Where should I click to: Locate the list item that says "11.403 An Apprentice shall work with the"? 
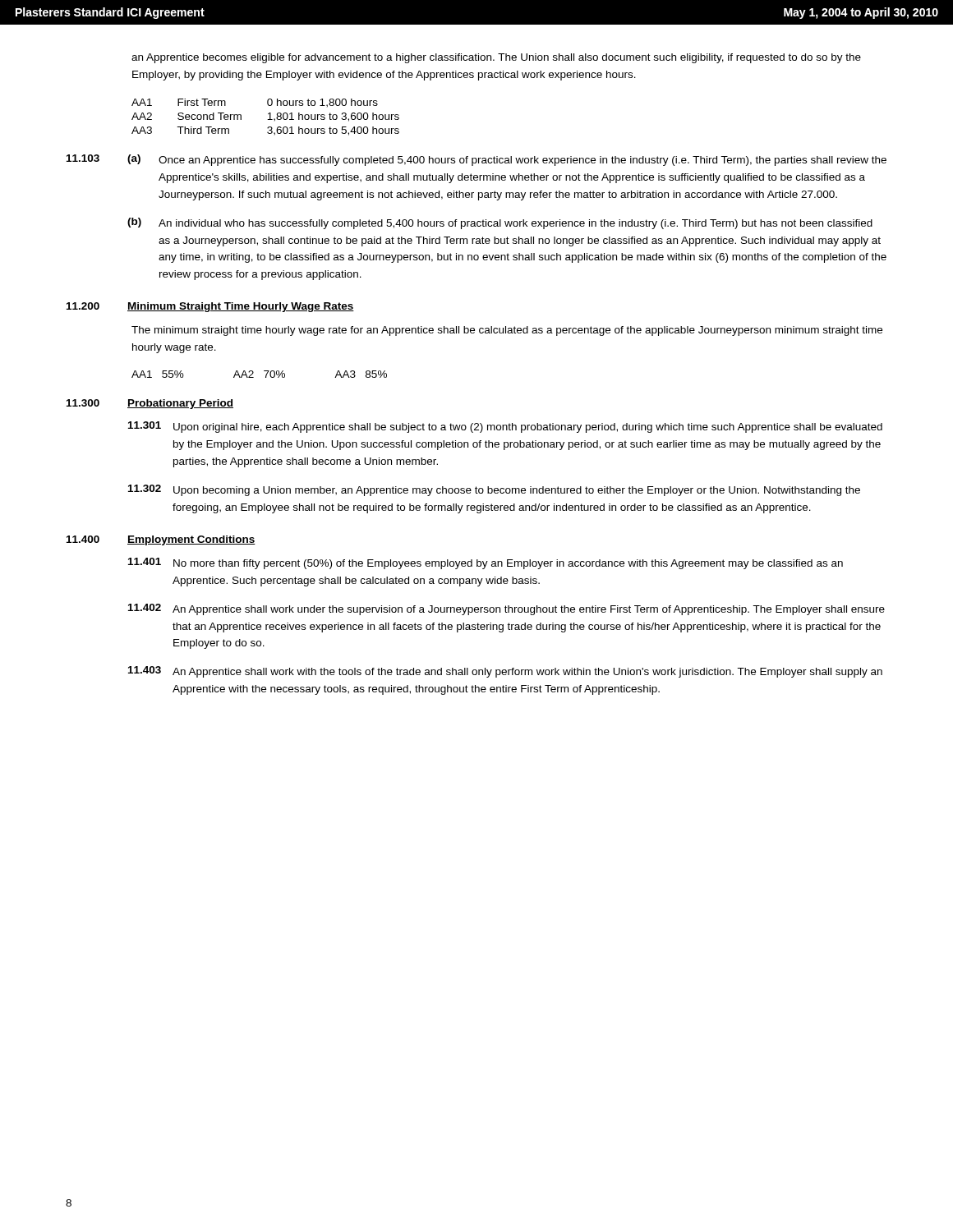[476, 681]
